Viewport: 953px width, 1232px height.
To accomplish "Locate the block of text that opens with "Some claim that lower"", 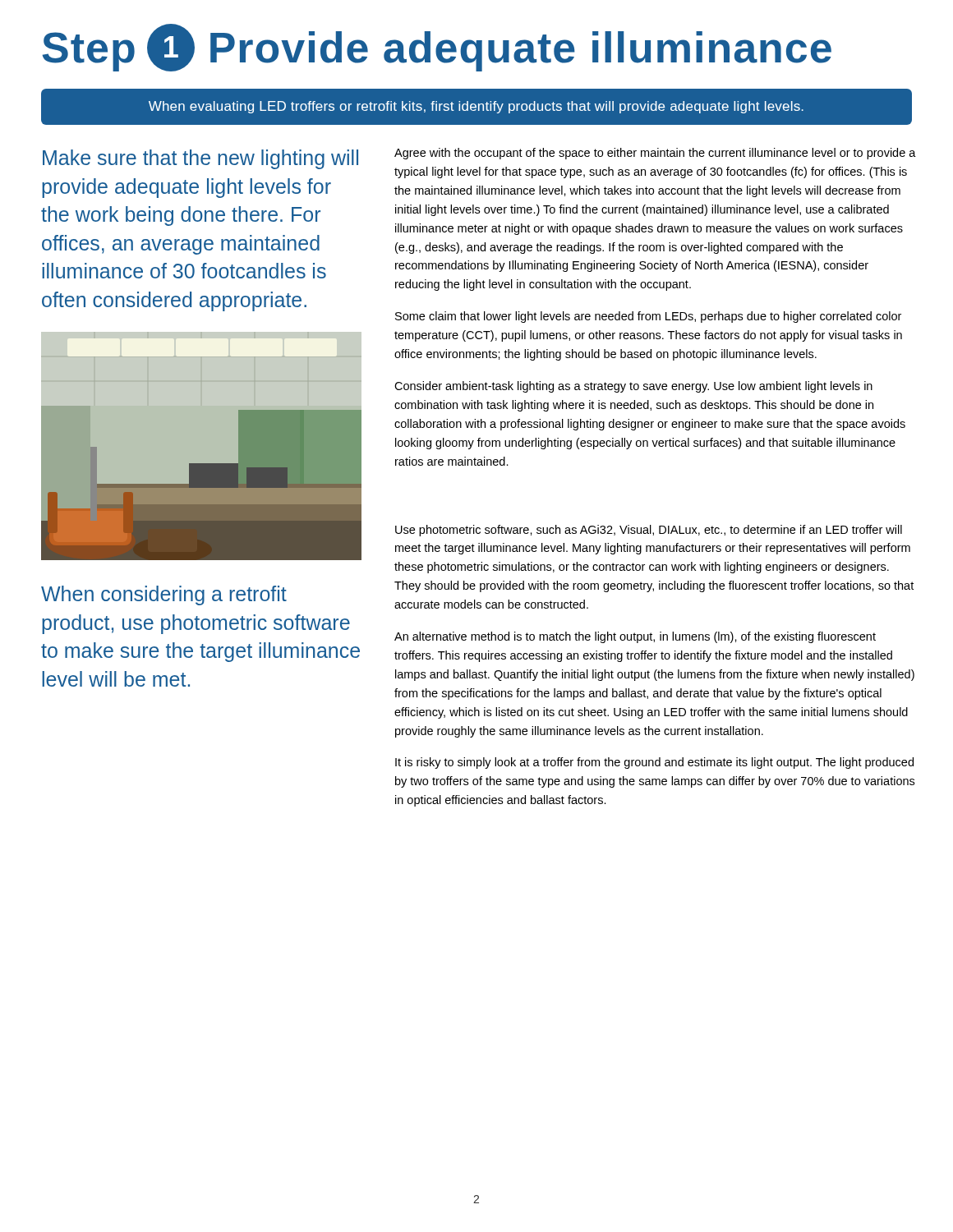I will 648,335.
